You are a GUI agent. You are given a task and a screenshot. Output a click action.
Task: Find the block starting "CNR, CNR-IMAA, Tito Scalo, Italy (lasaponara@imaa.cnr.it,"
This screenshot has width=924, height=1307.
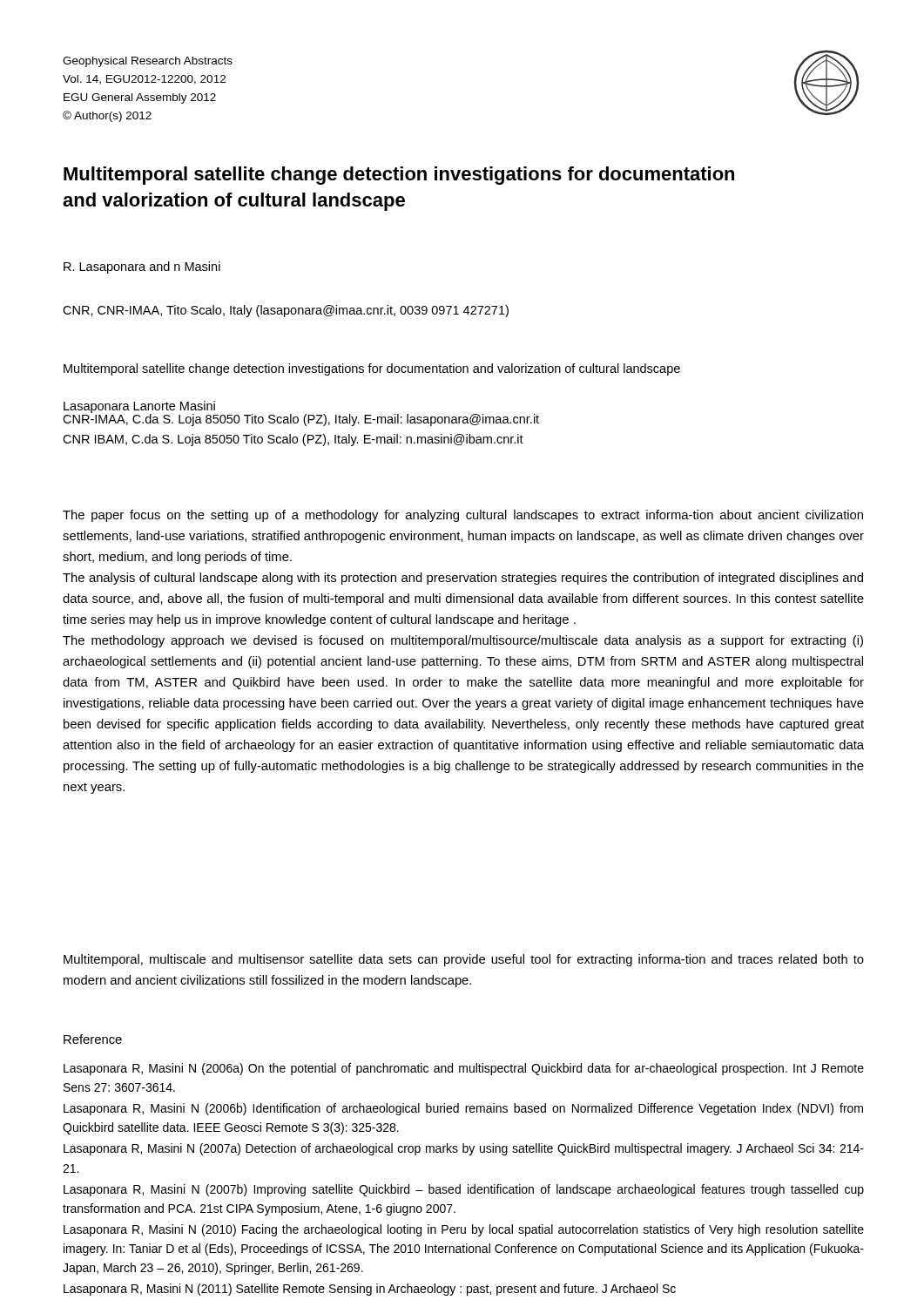[x=286, y=310]
